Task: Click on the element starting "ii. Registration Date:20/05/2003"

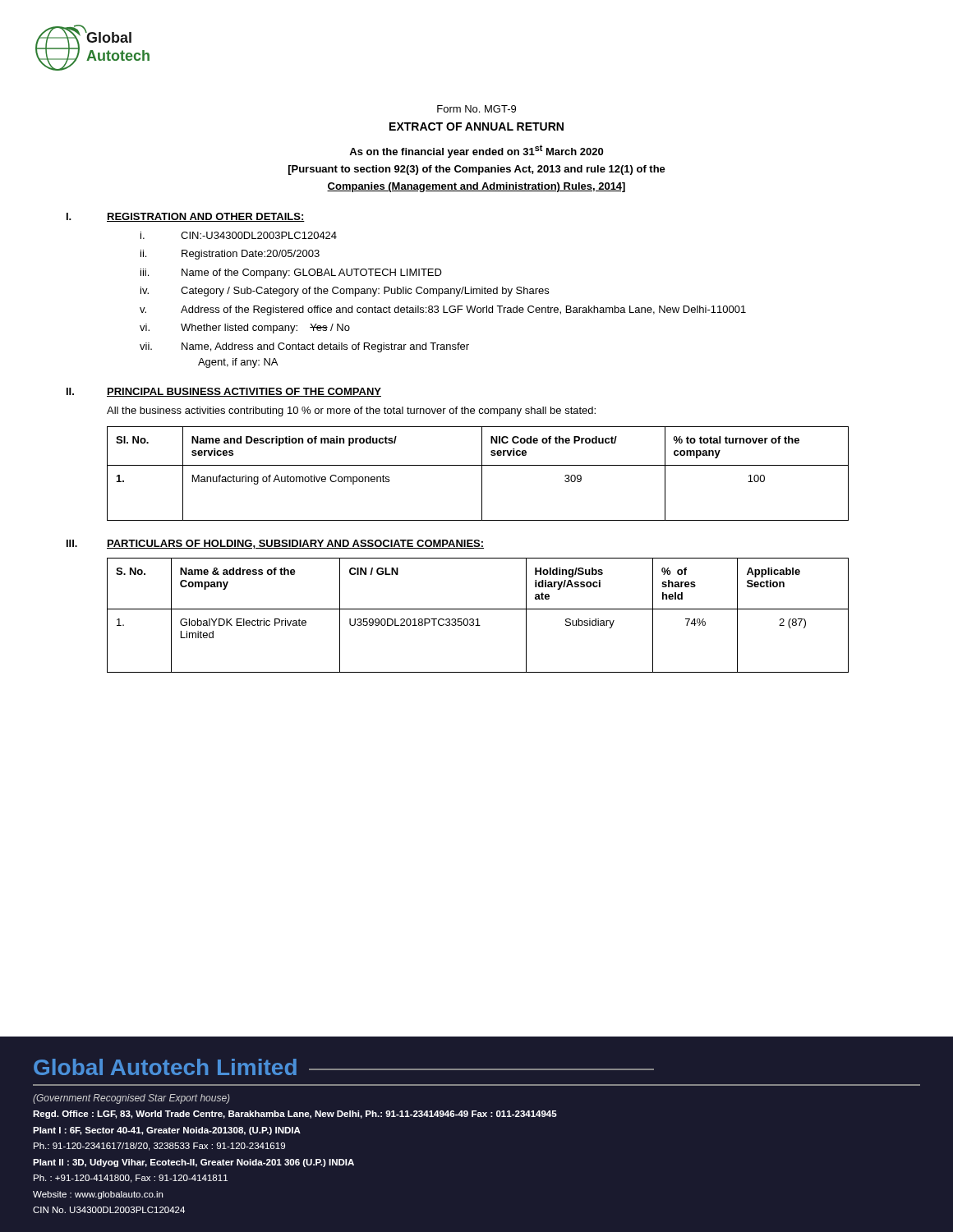Action: (x=230, y=255)
